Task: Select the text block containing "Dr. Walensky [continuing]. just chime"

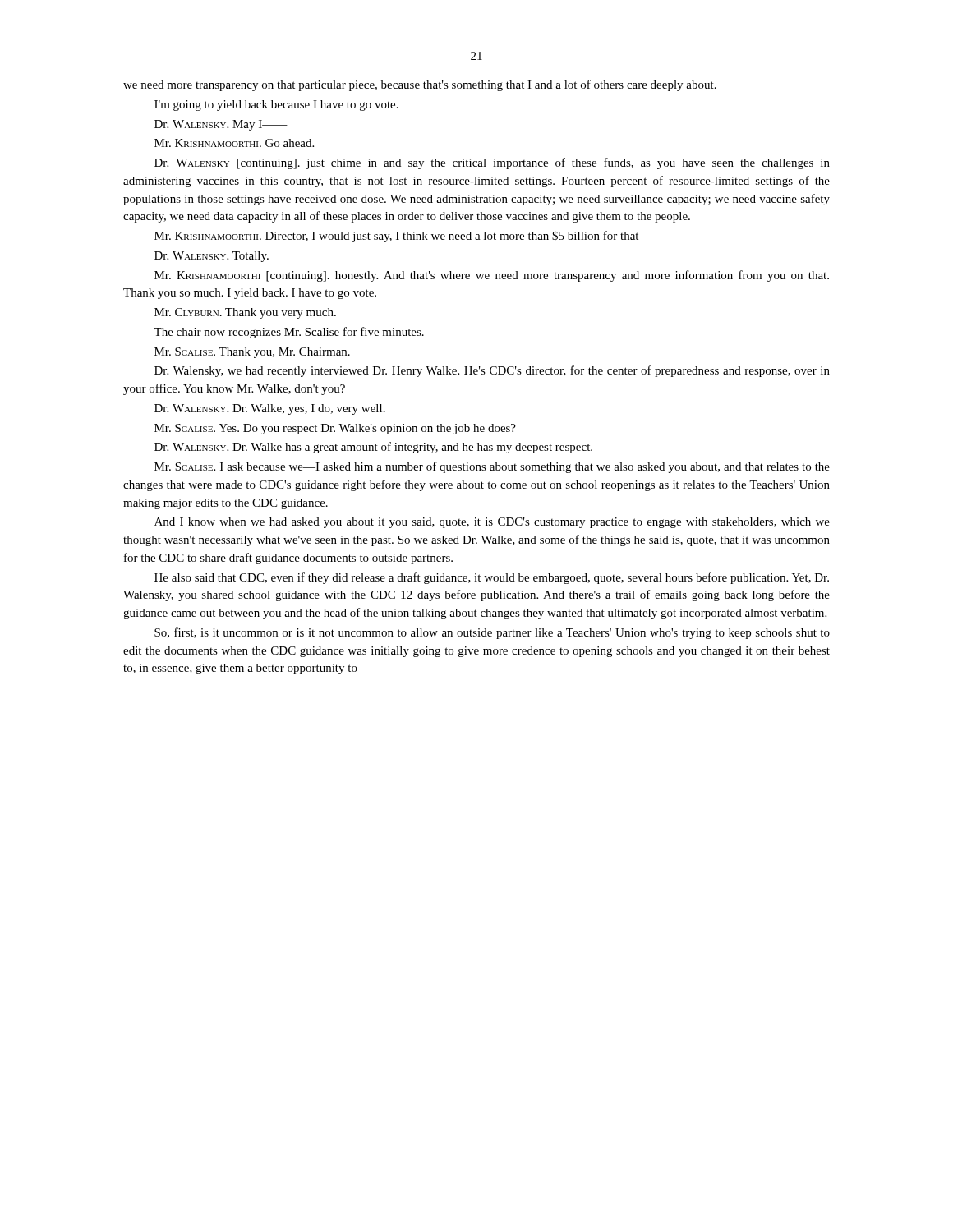Action: (476, 190)
